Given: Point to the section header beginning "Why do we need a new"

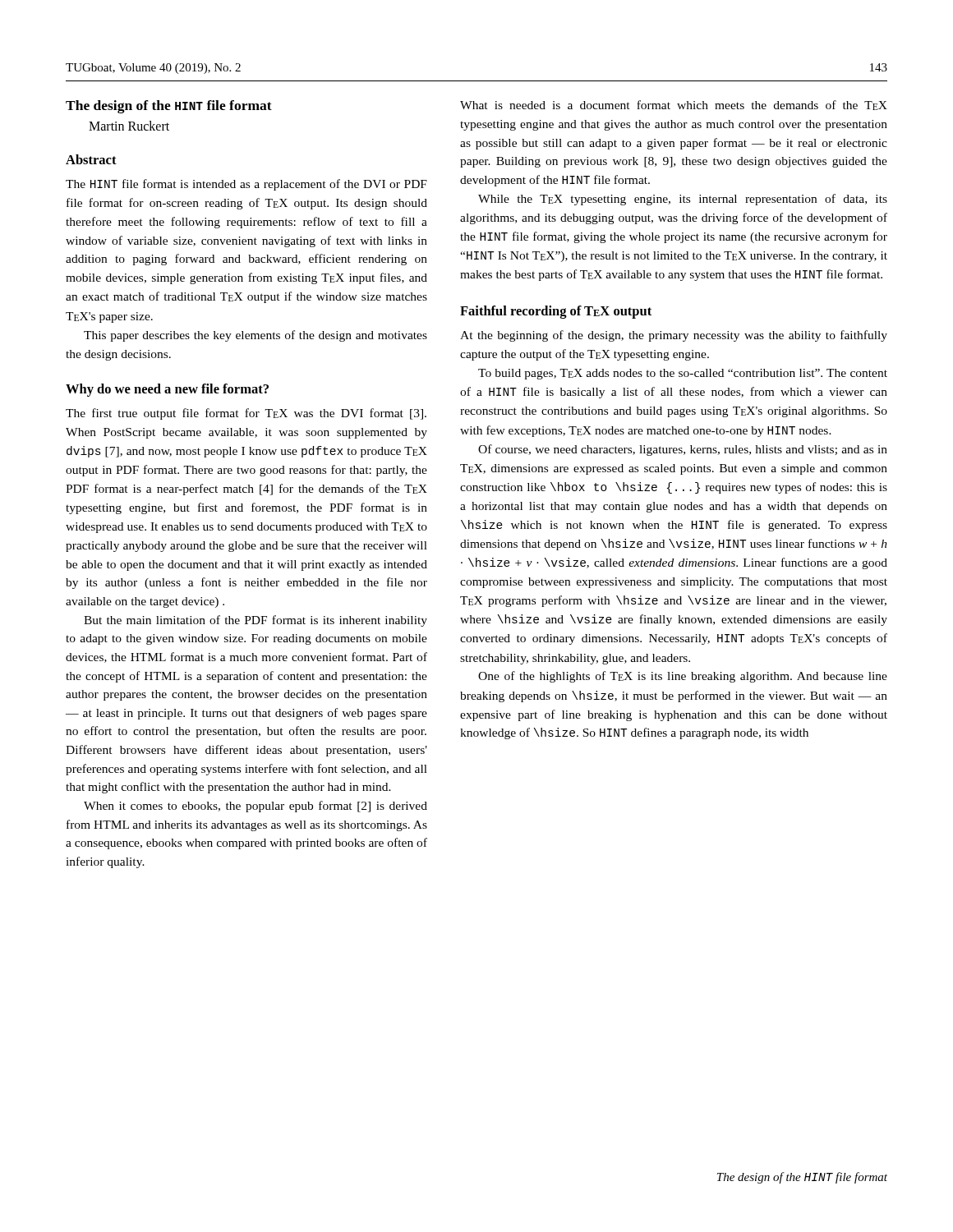Looking at the screenshot, I should pyautogui.click(x=168, y=389).
